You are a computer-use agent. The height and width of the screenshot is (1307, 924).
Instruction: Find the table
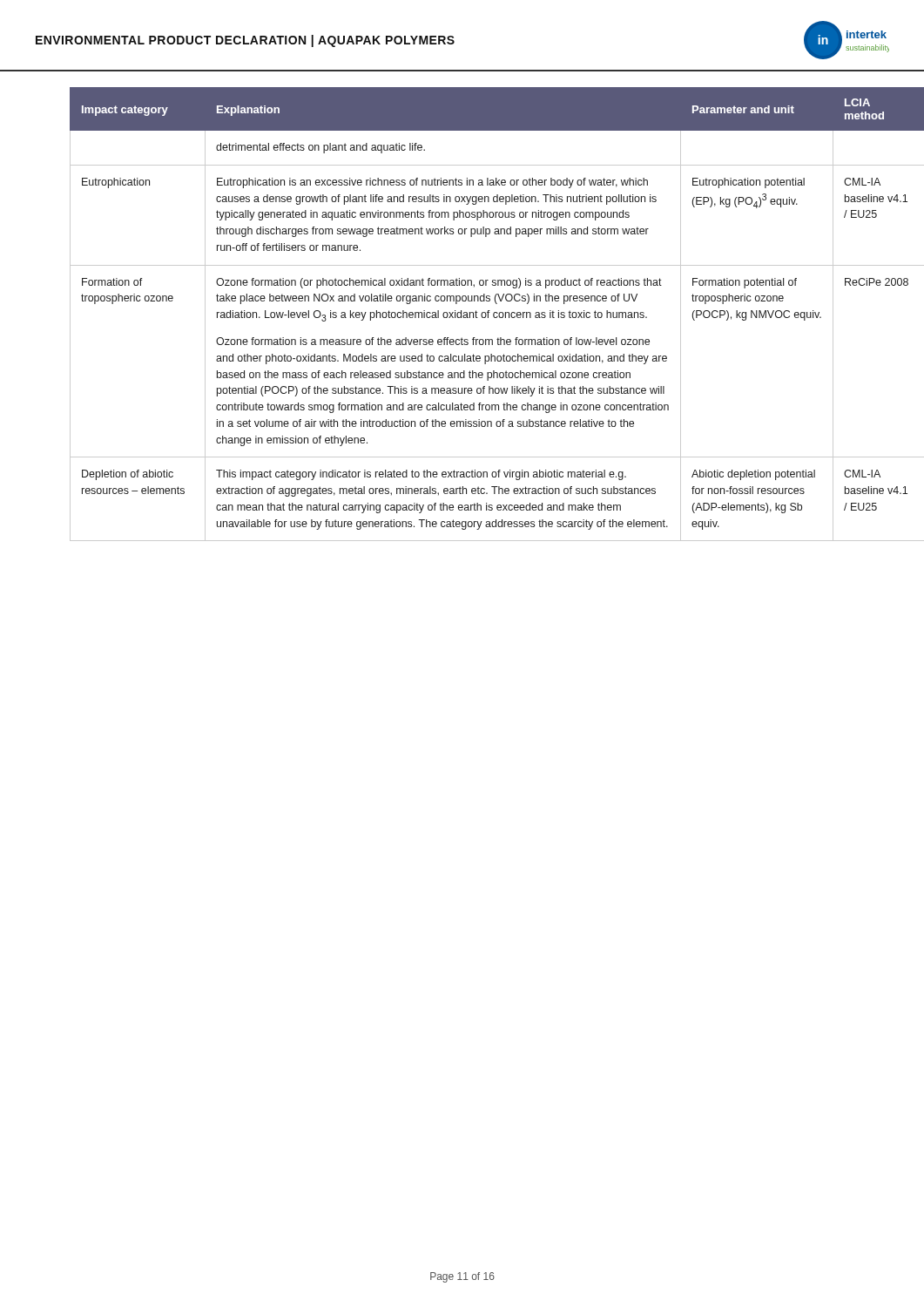coord(462,314)
